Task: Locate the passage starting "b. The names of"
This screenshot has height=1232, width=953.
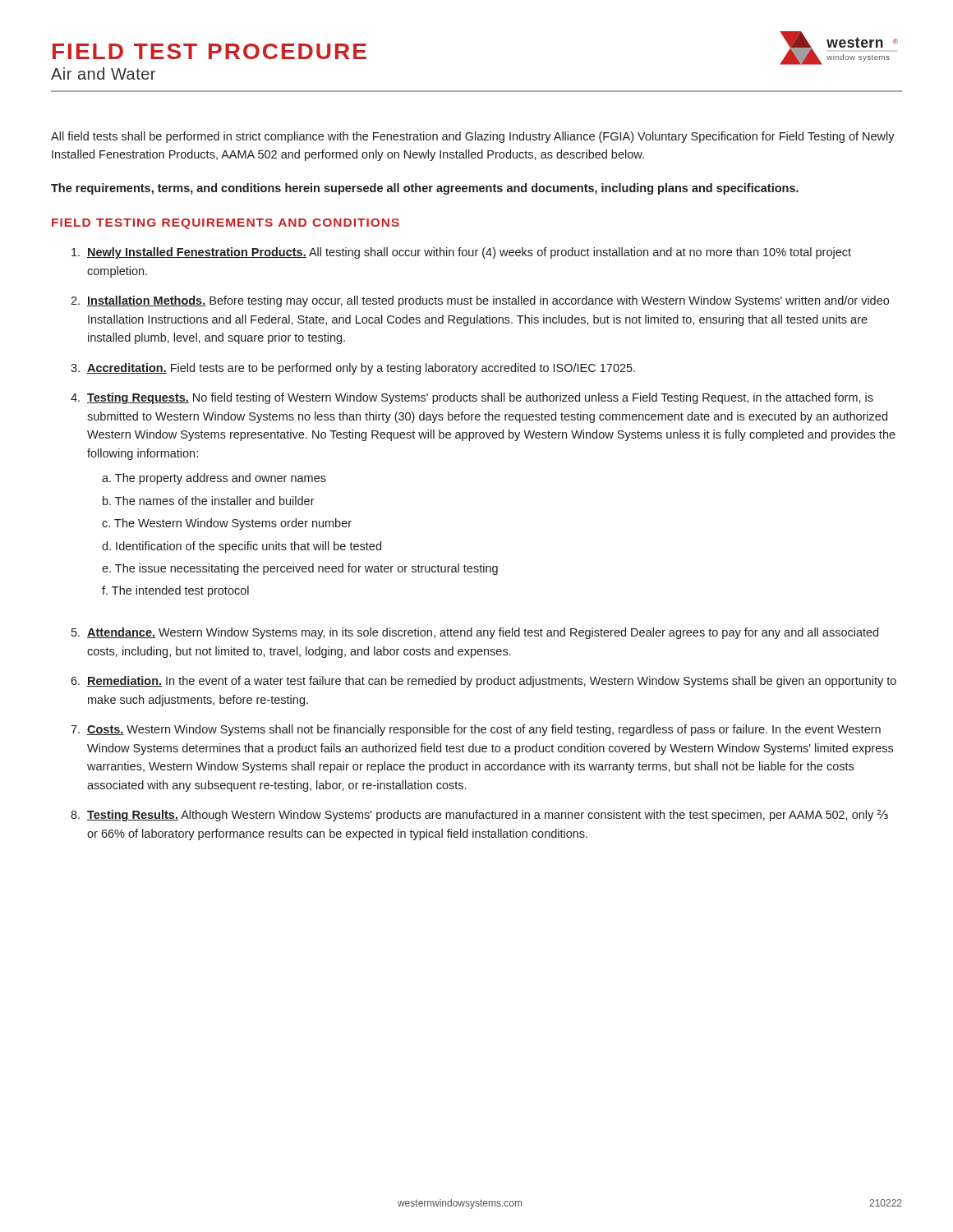Action: point(208,501)
